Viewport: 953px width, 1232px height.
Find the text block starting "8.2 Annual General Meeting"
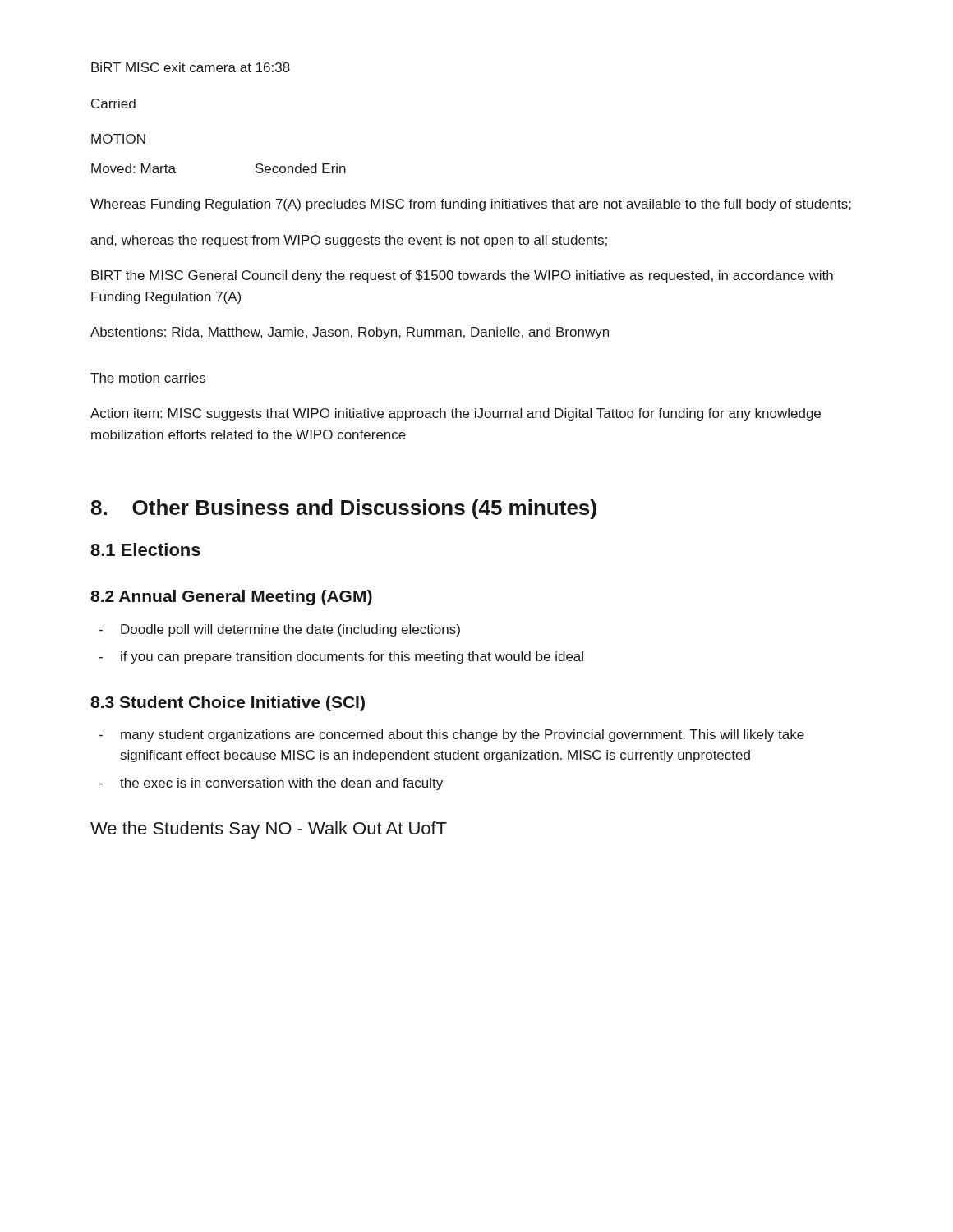point(231,596)
